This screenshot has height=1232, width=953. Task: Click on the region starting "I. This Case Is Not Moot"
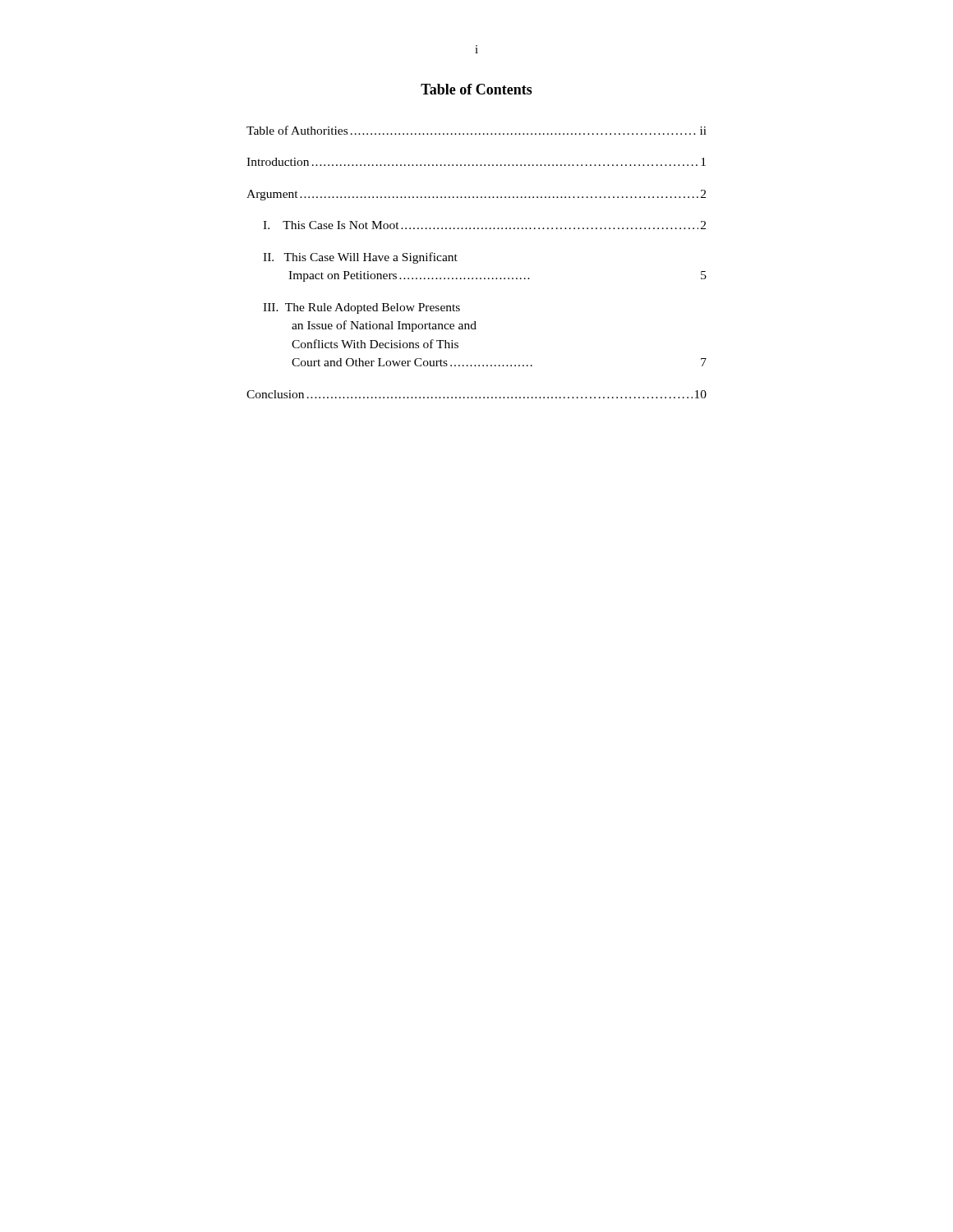[485, 226]
